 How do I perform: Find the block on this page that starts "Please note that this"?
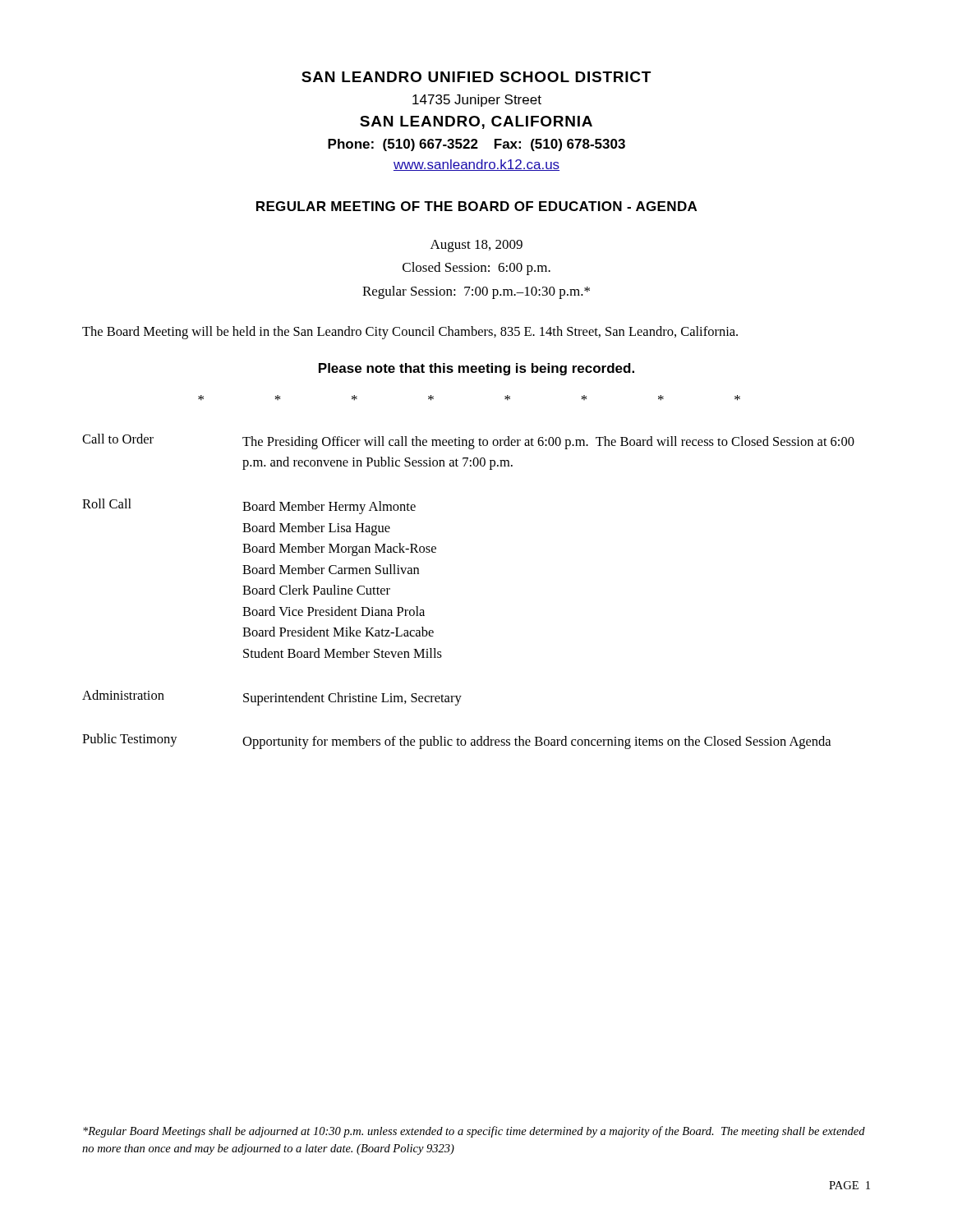click(476, 368)
